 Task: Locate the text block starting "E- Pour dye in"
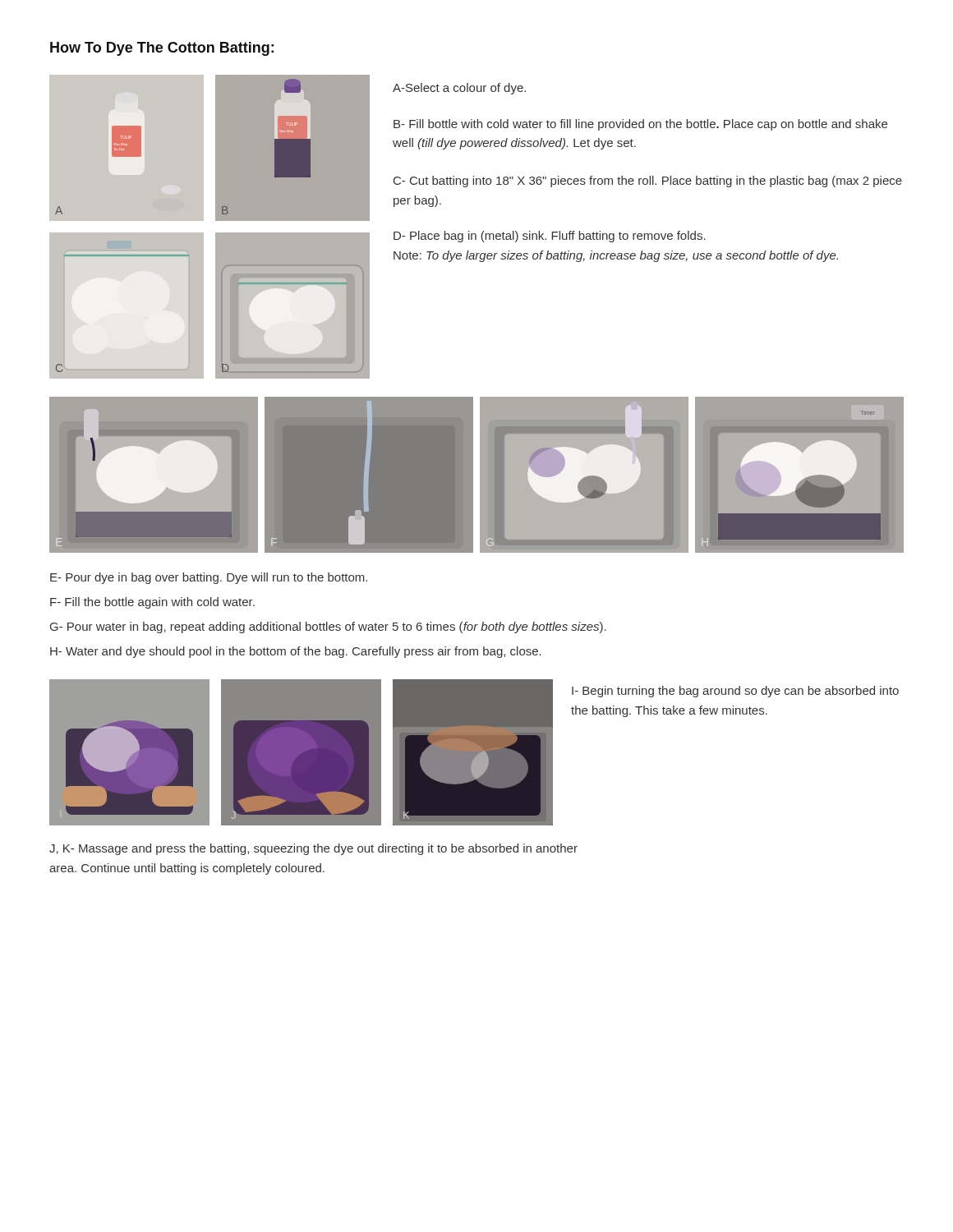pos(209,577)
